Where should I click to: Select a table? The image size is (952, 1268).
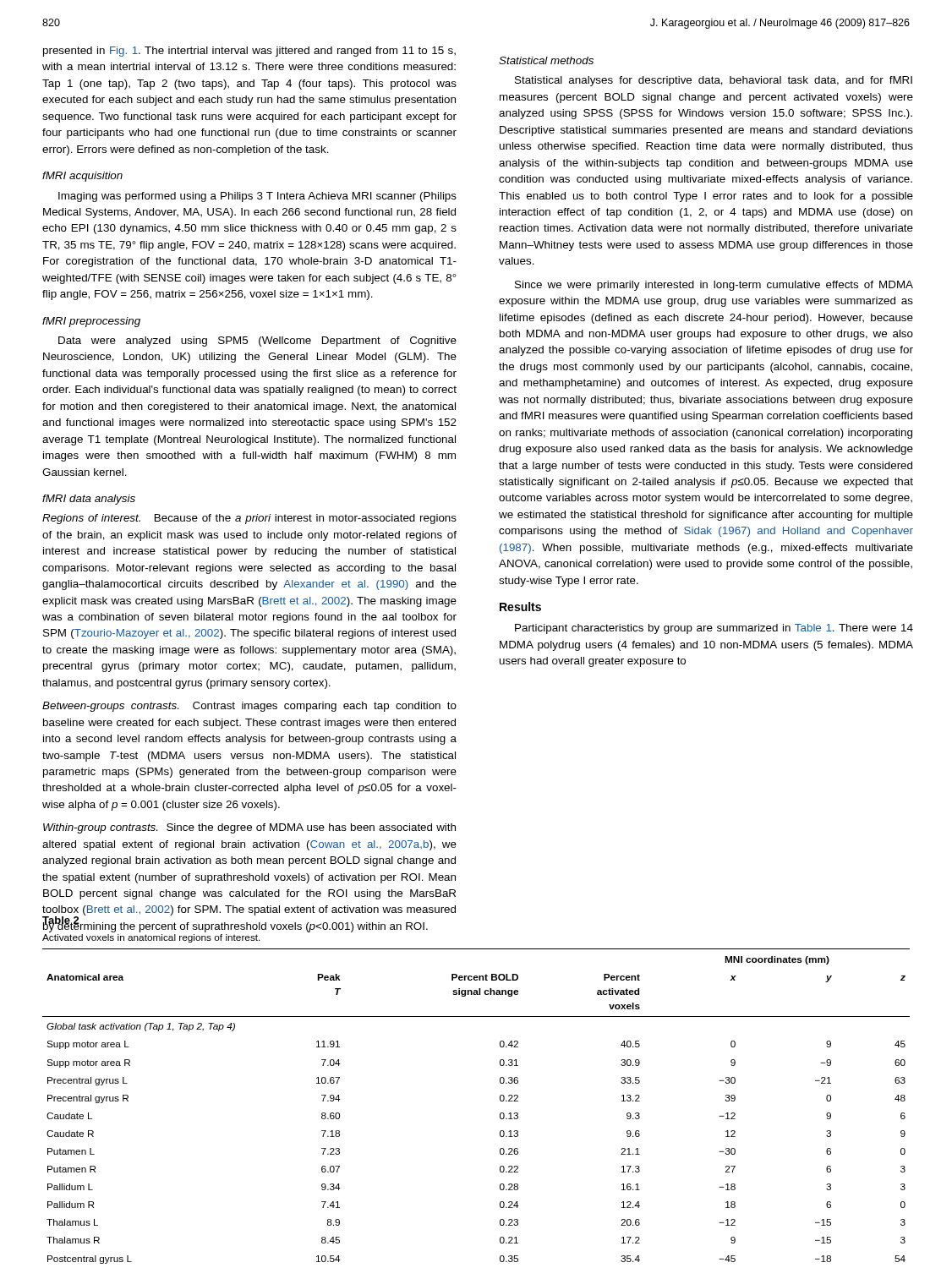pyautogui.click(x=476, y=1108)
